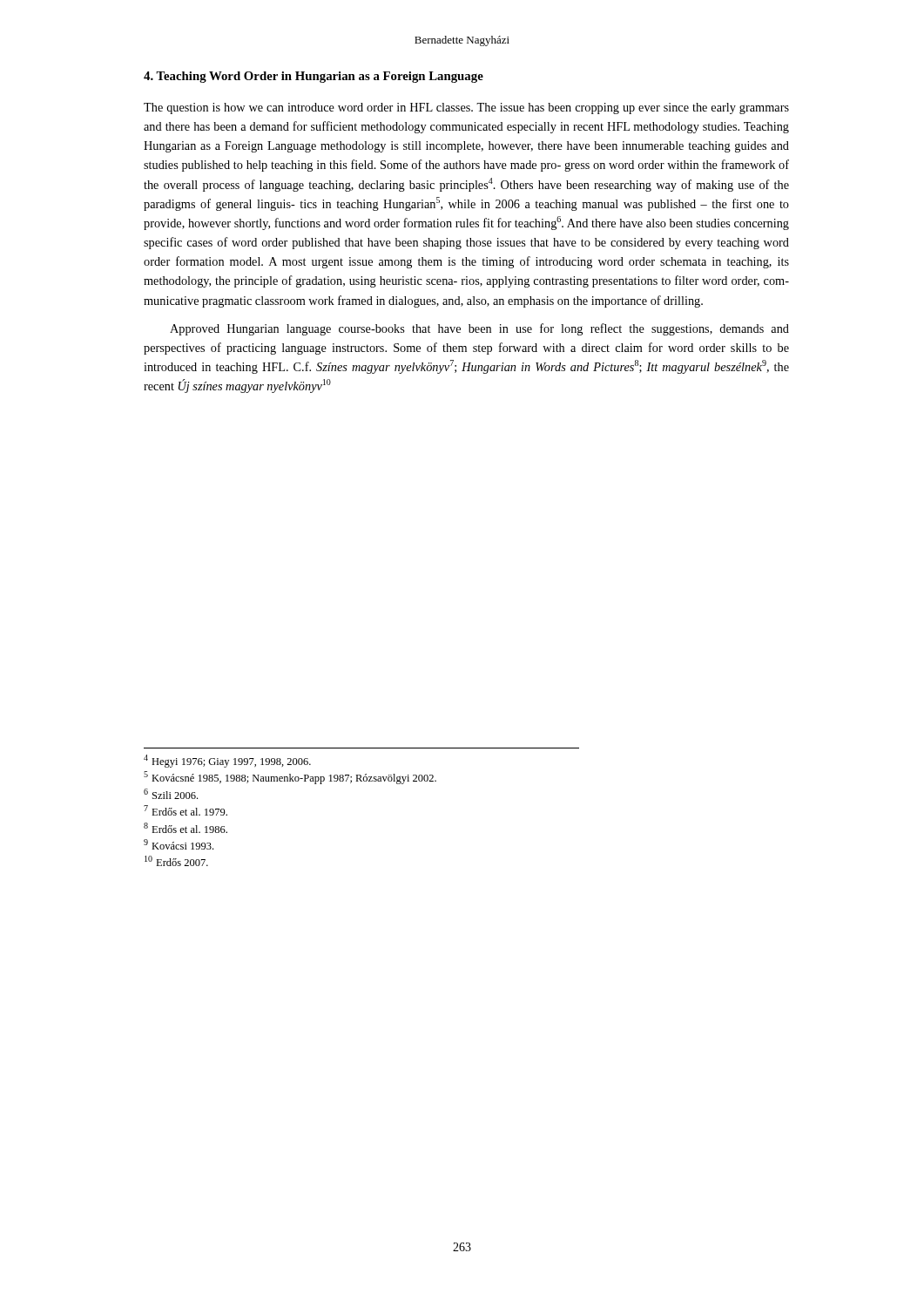This screenshot has height=1307, width=924.
Task: Select the text block with the text "The question is how we"
Action: point(466,247)
